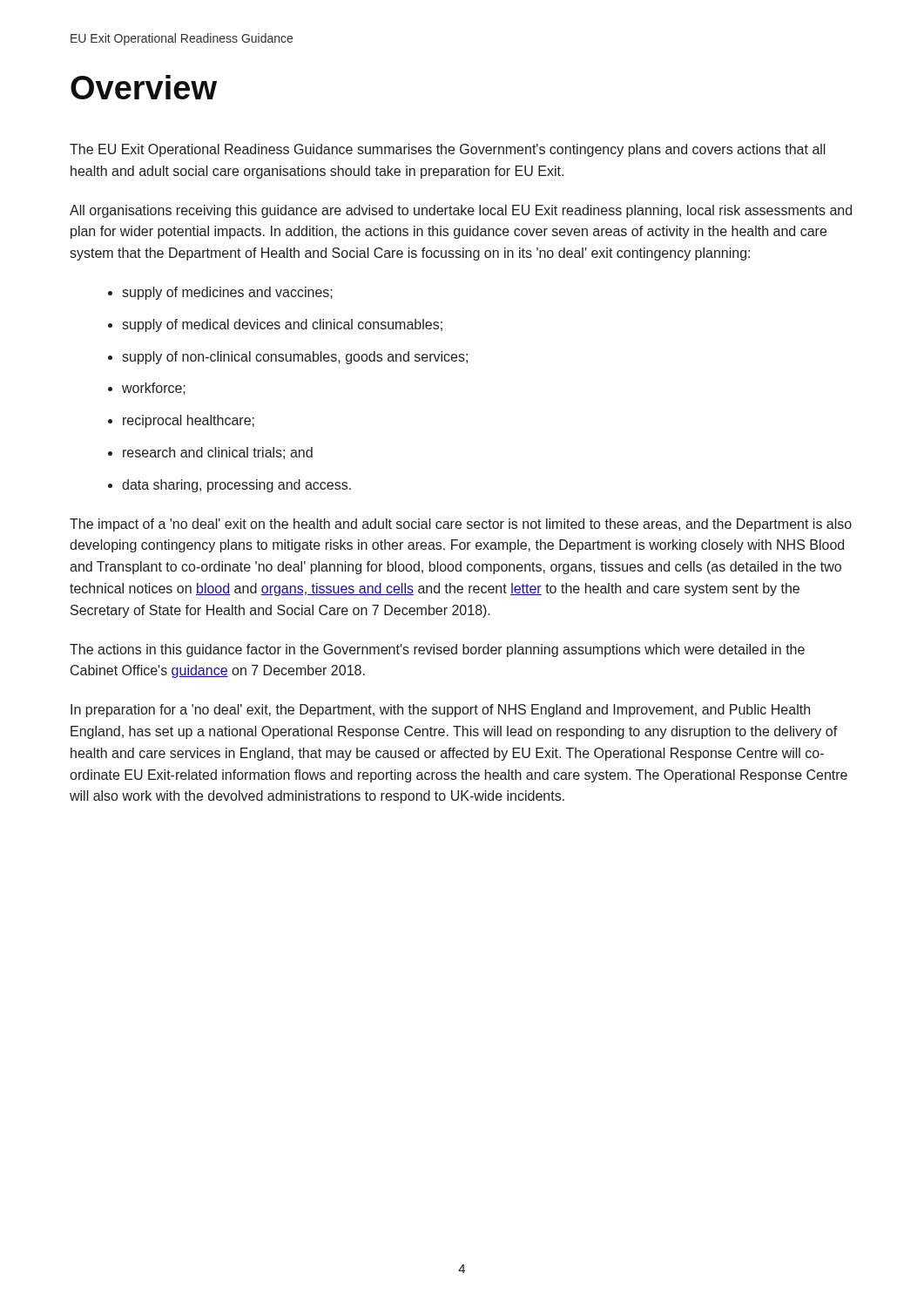Point to the block beginning "The actions in this"
The image size is (924, 1307).
pyautogui.click(x=462, y=661)
